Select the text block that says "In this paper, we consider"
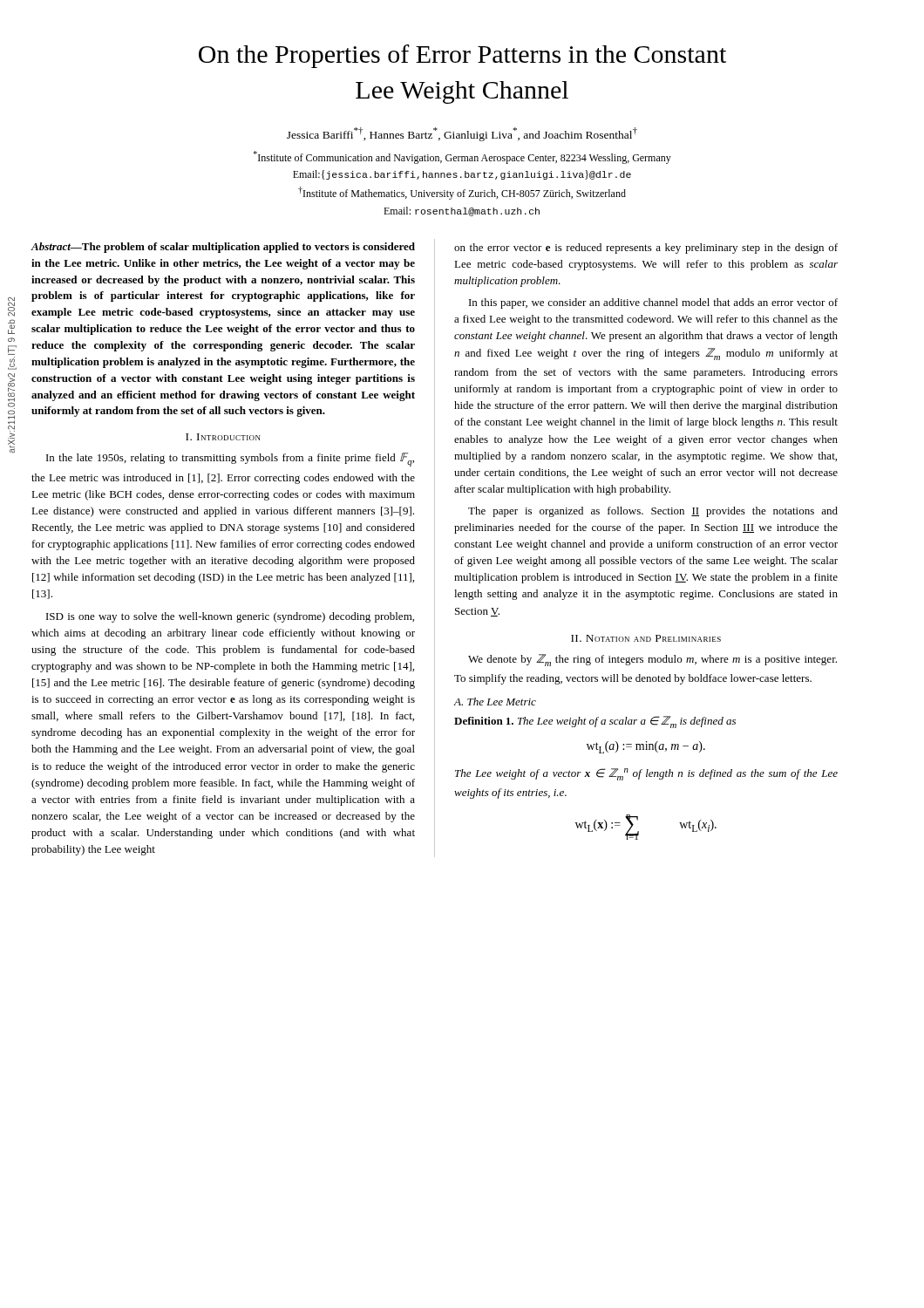Screen dimensions: 1308x924 (646, 396)
